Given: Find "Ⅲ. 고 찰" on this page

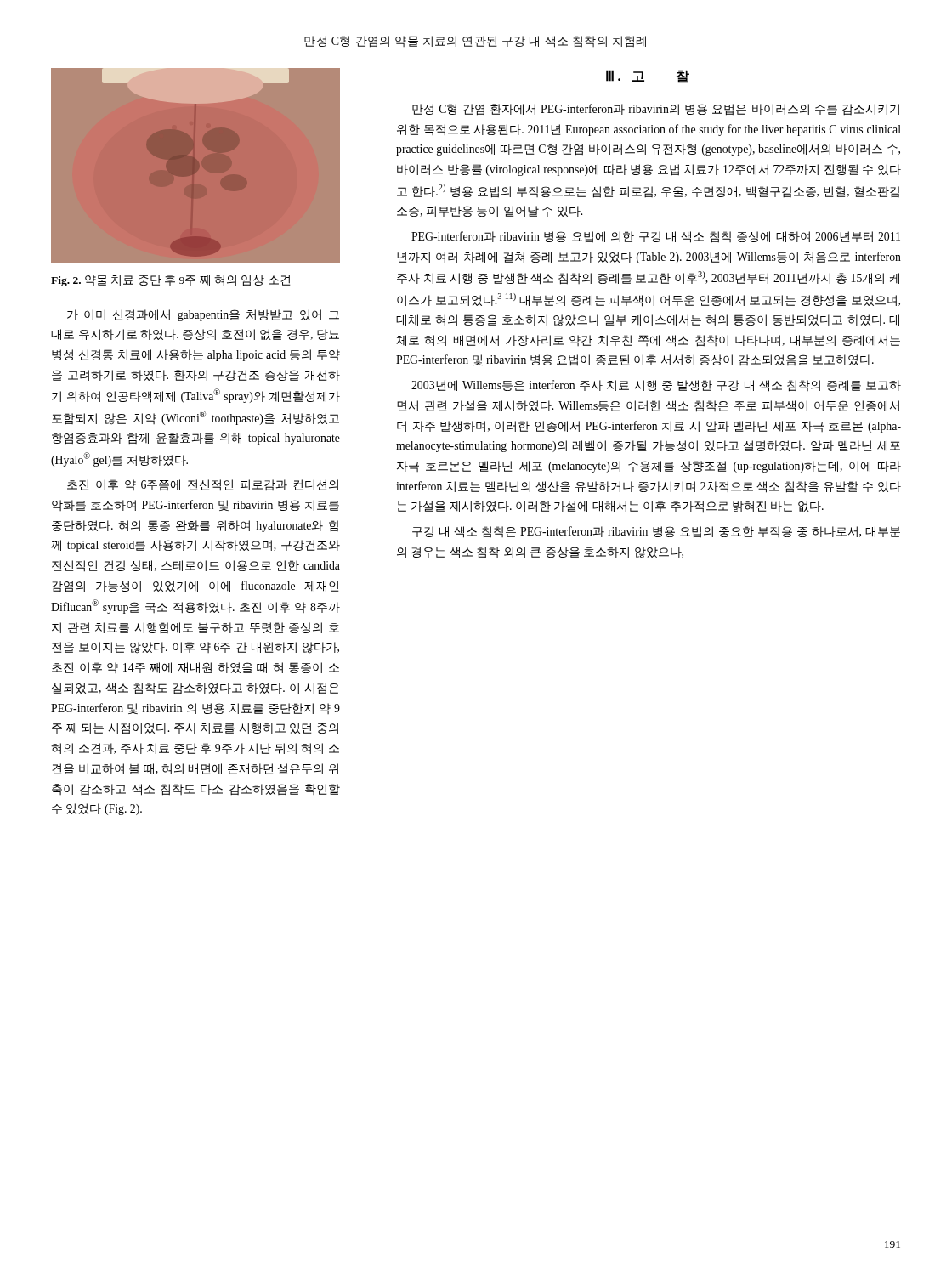Looking at the screenshot, I should click(x=649, y=76).
